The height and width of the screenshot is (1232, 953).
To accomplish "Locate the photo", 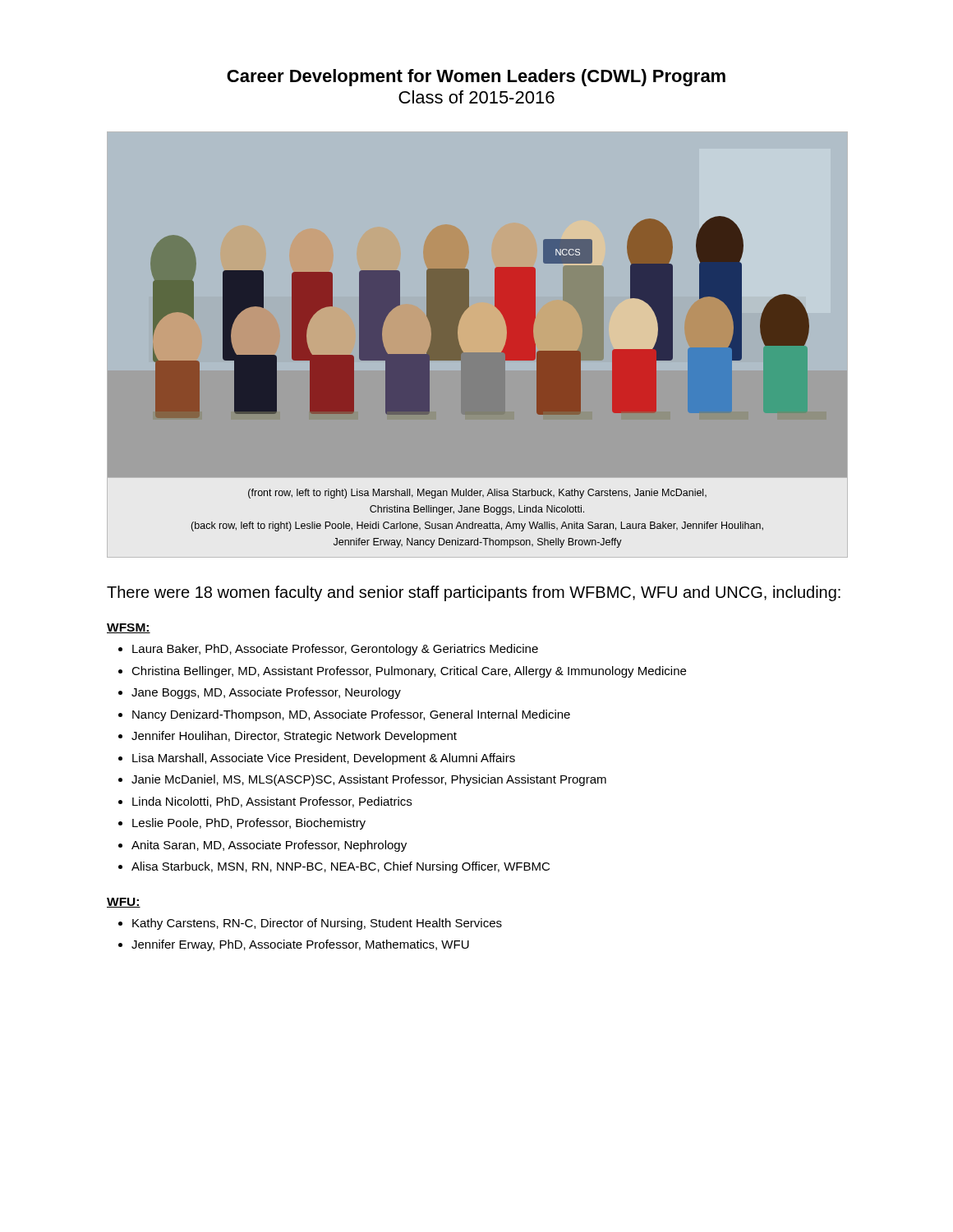I will [x=477, y=345].
